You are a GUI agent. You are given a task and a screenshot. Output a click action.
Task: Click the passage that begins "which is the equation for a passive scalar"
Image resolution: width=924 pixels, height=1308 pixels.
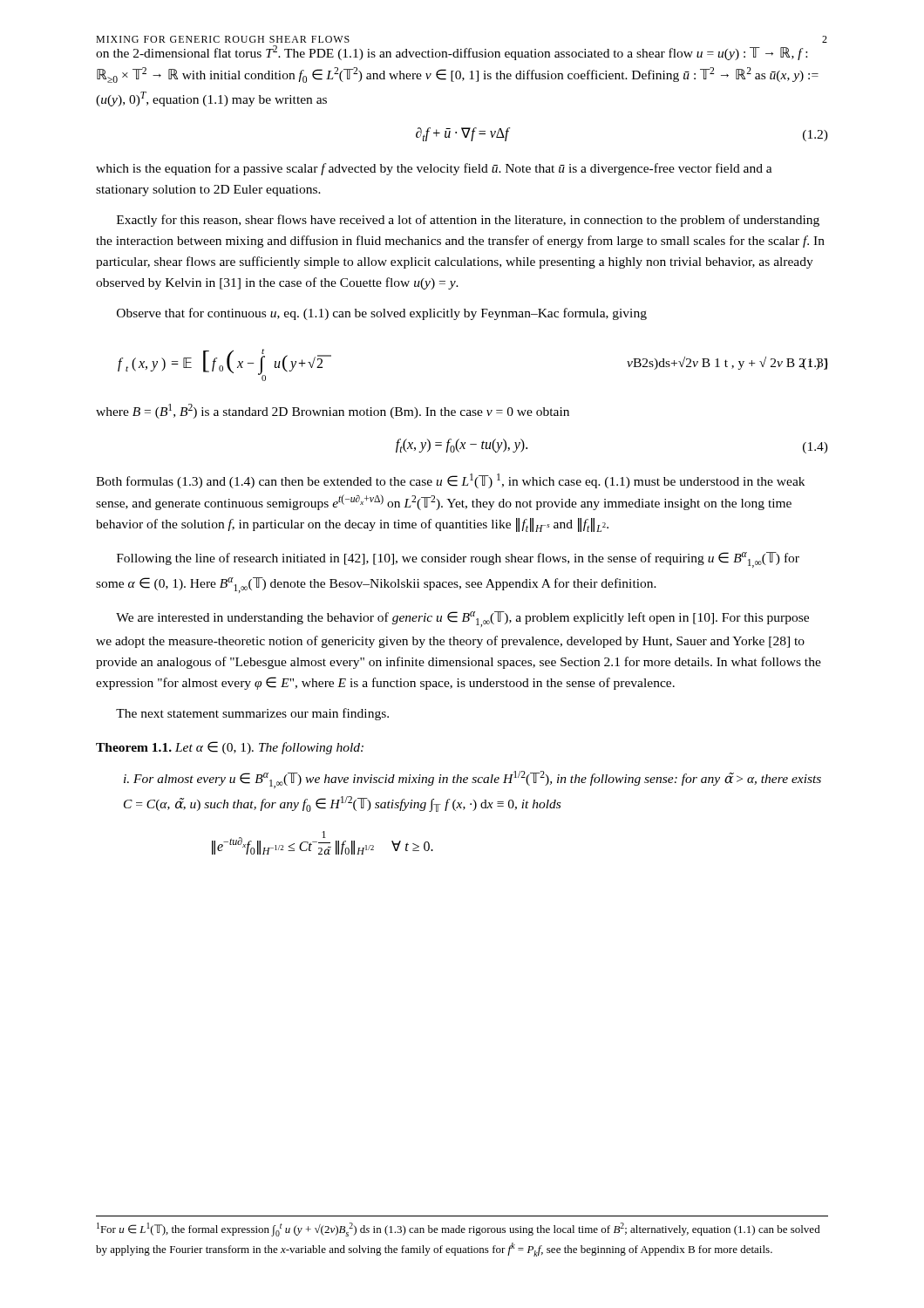pos(462,241)
